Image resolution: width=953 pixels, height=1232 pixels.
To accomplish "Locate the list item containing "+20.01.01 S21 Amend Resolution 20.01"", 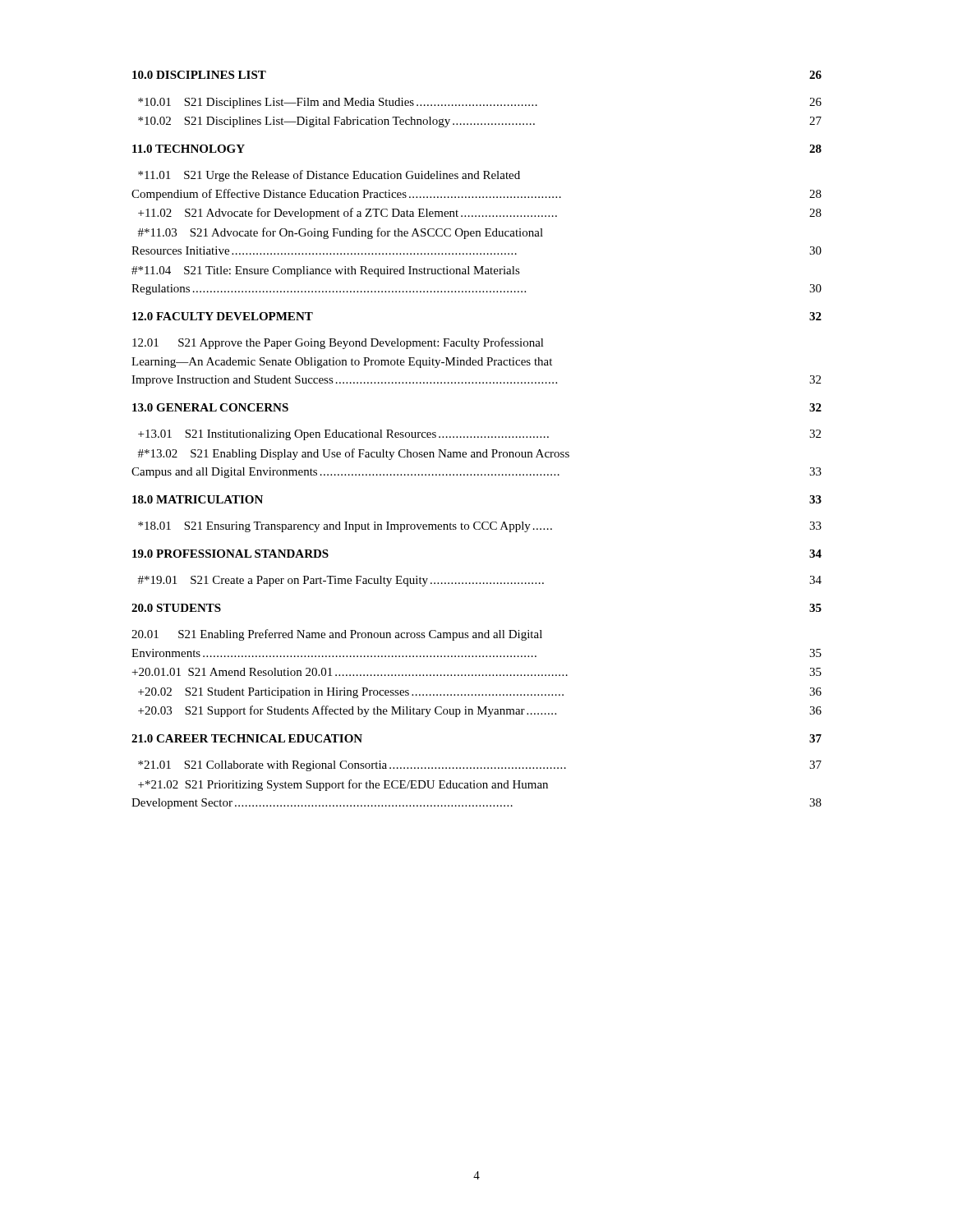I will (476, 672).
